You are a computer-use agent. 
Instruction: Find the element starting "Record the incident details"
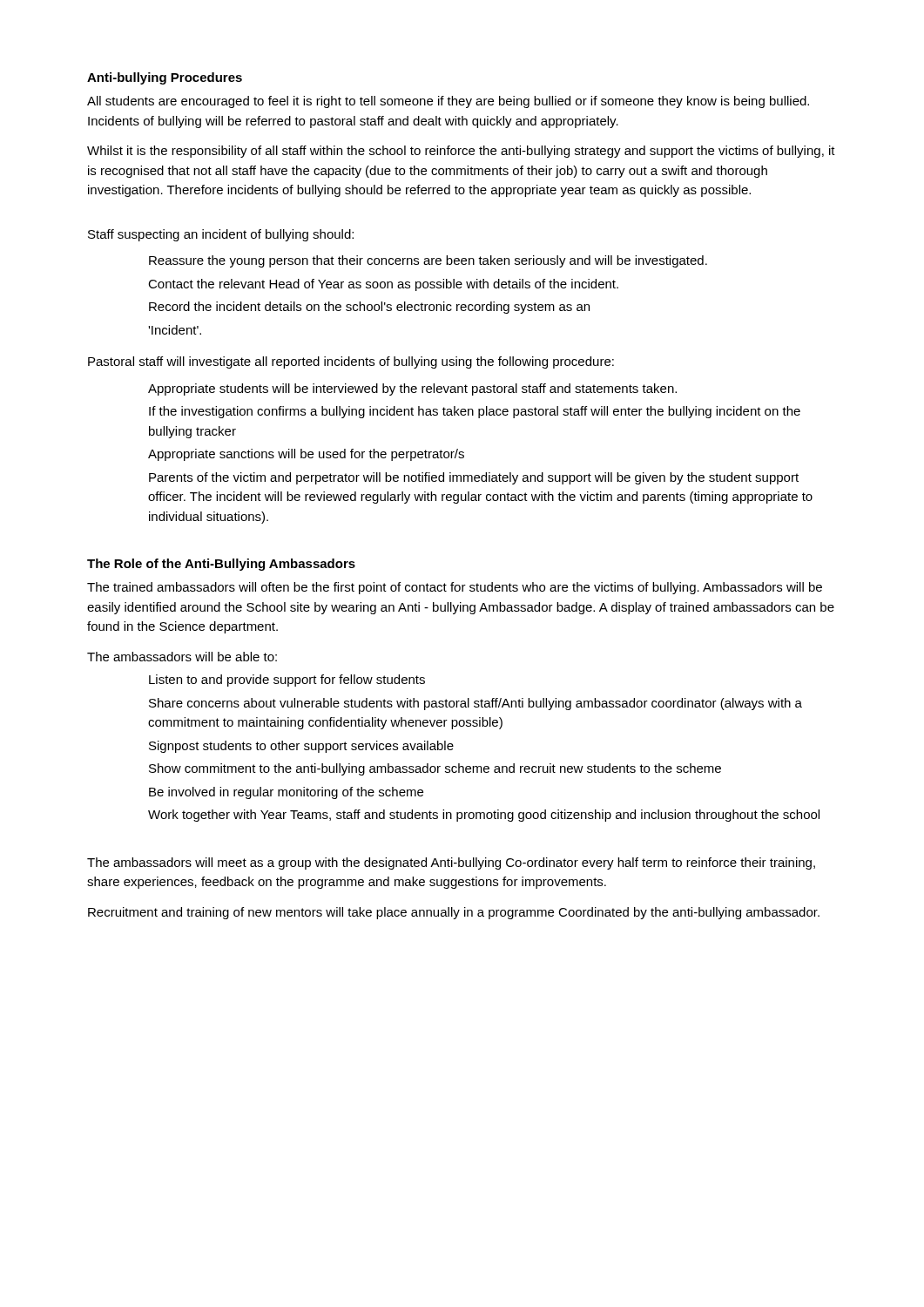pos(369,306)
